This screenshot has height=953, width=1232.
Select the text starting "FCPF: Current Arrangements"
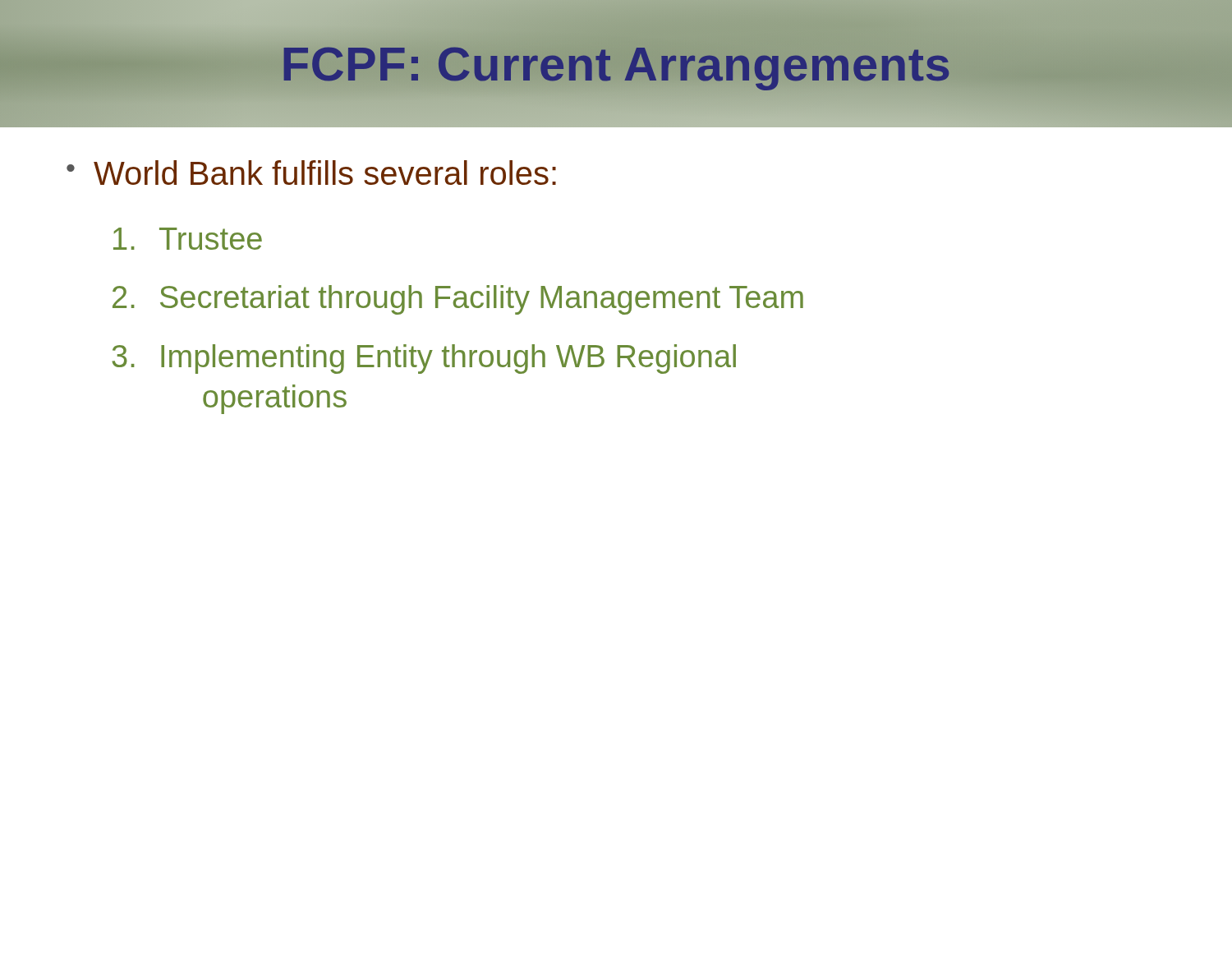pyautogui.click(x=616, y=64)
